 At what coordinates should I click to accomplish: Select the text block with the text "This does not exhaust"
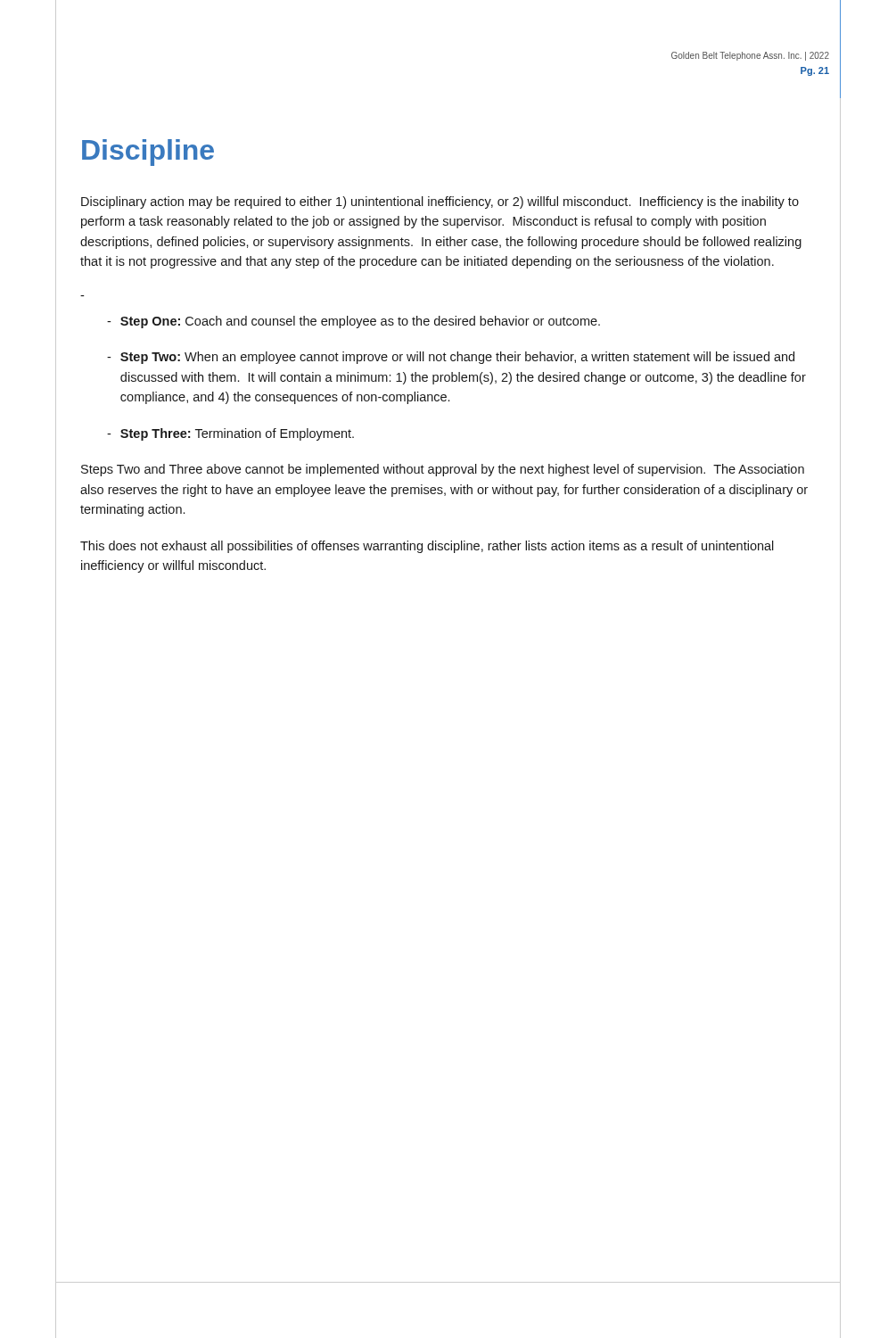427,556
